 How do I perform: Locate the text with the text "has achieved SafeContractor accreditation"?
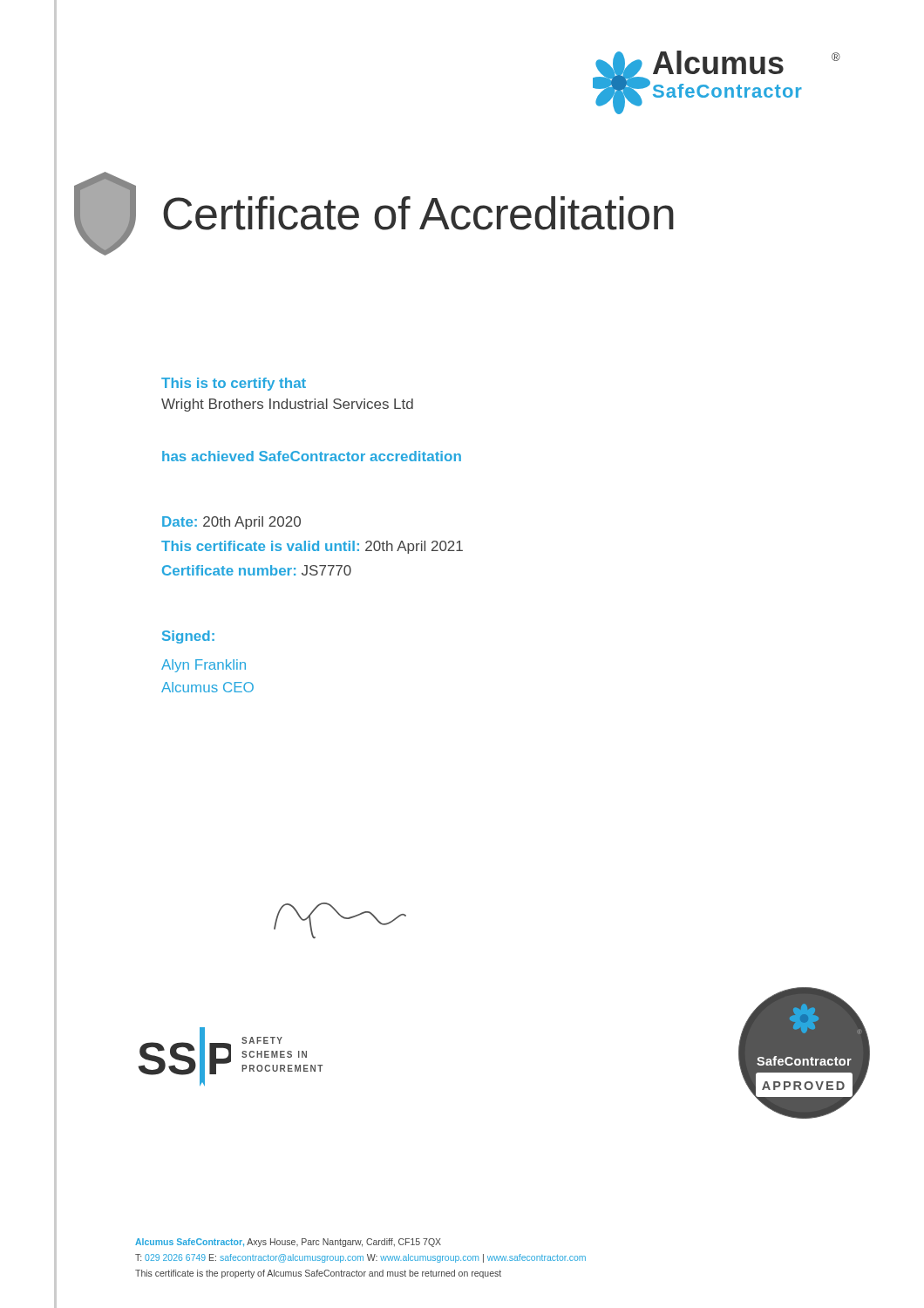(x=312, y=456)
